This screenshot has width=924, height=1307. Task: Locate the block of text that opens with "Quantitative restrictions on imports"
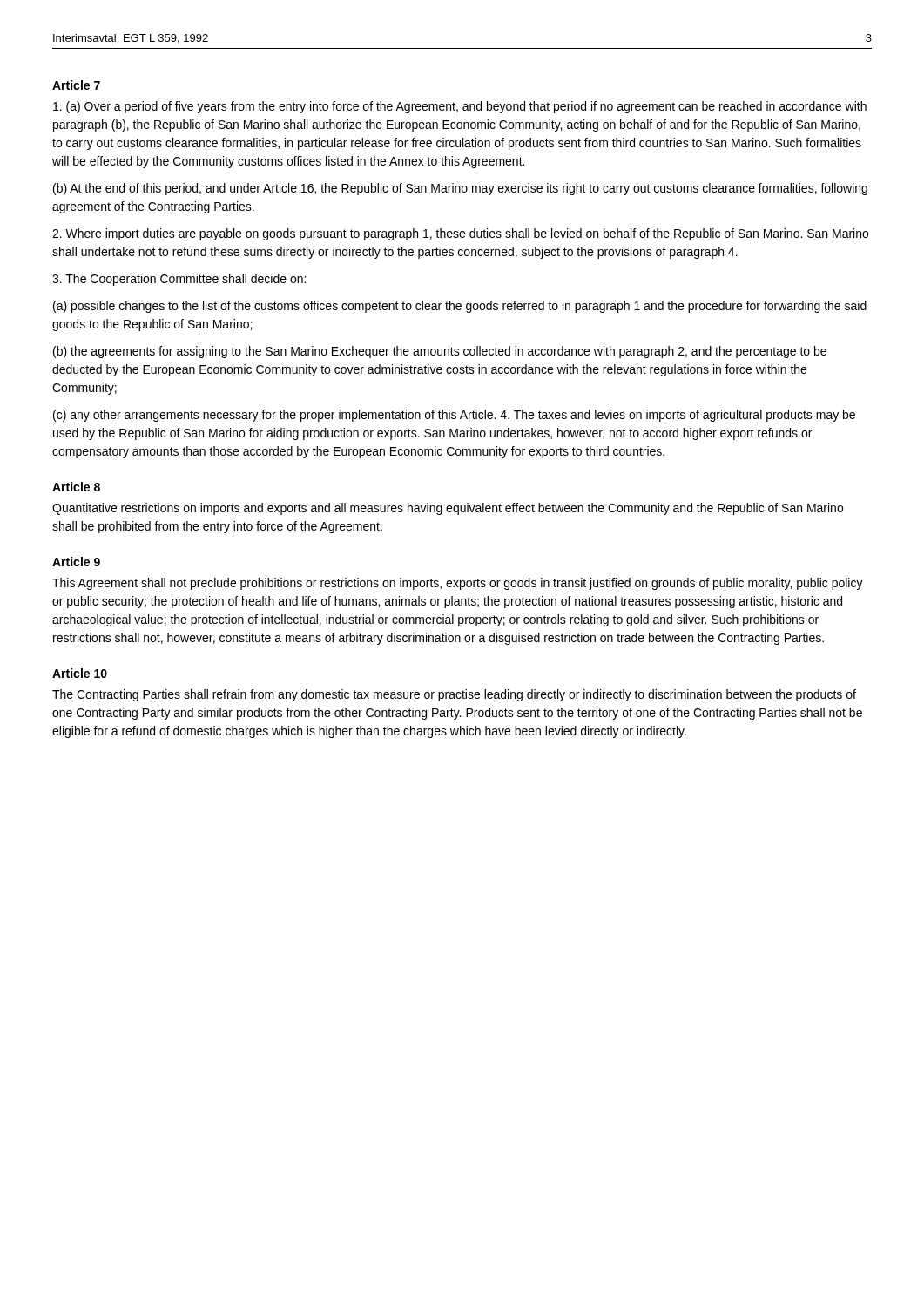tap(448, 517)
